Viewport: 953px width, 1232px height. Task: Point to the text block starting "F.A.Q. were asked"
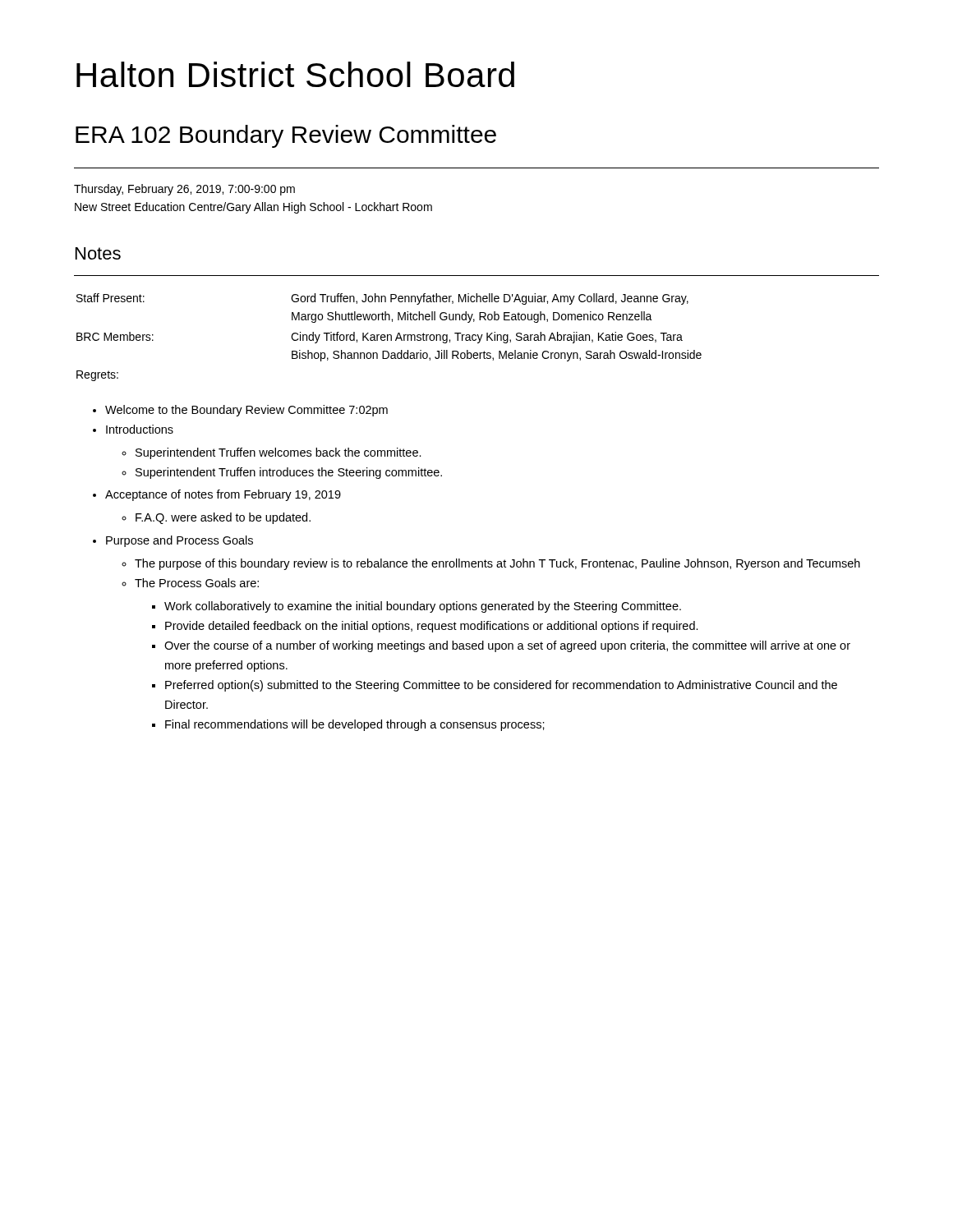(223, 518)
